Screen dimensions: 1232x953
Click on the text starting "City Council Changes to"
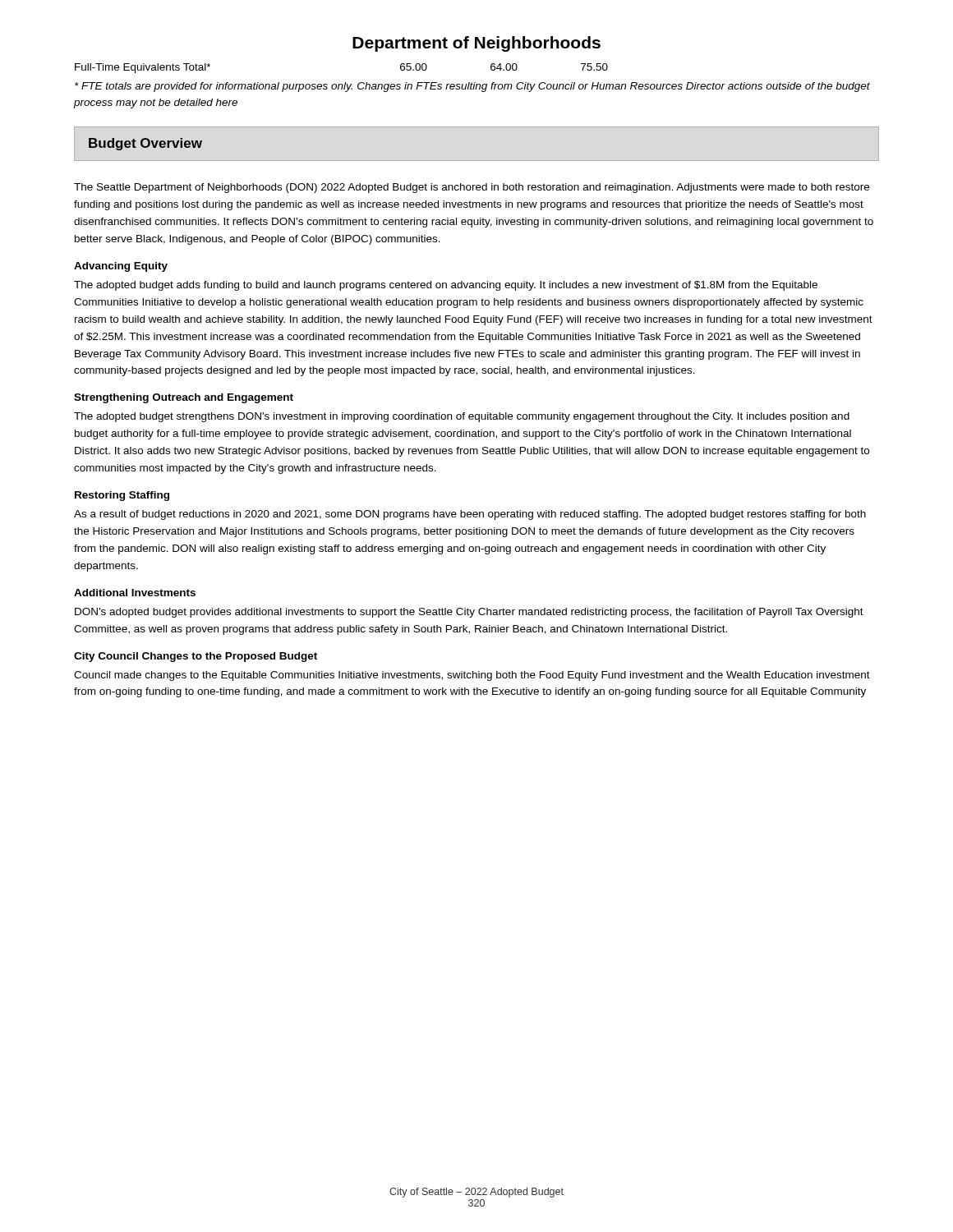point(196,655)
